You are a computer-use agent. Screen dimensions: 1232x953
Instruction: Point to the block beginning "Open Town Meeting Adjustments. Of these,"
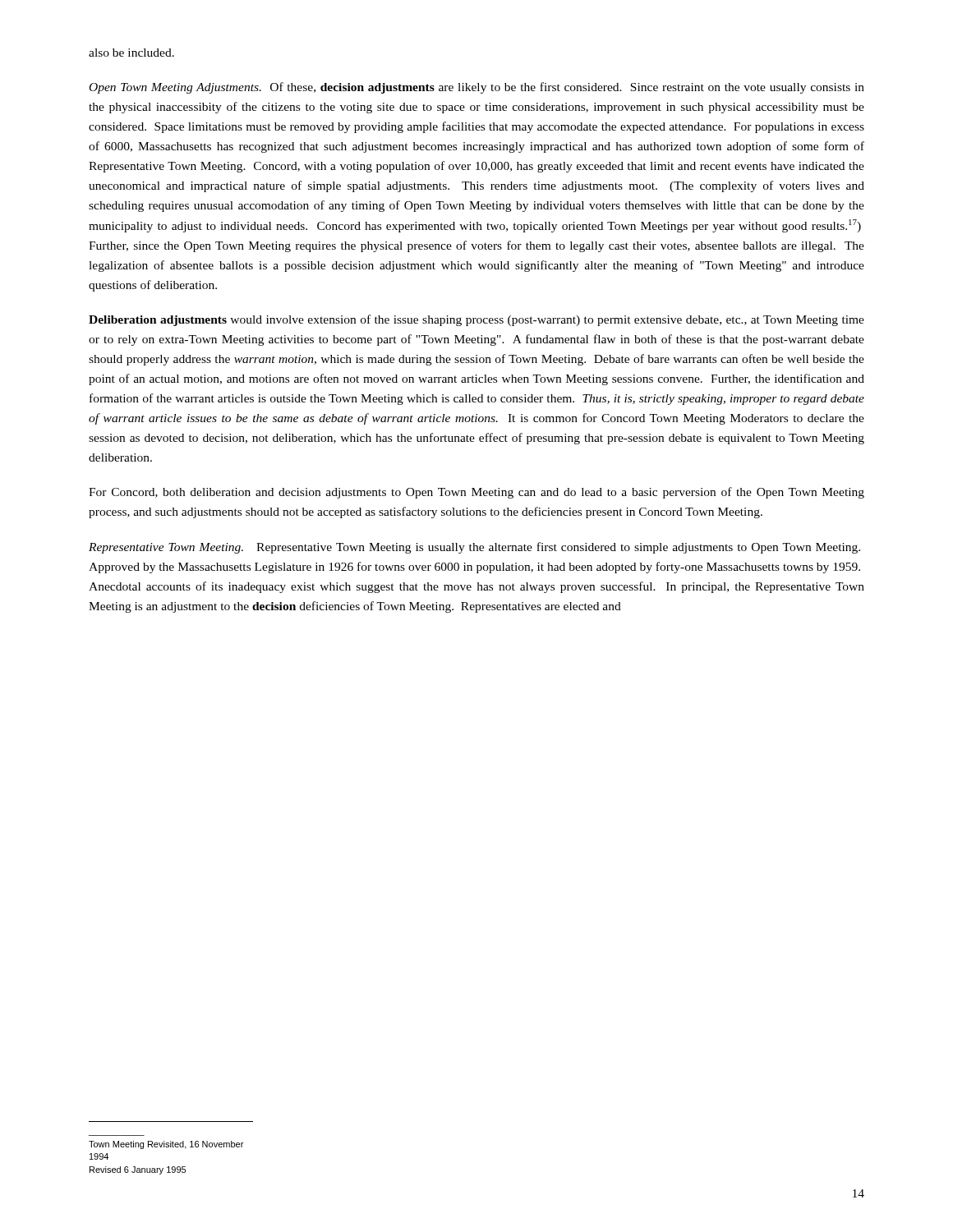tap(476, 186)
